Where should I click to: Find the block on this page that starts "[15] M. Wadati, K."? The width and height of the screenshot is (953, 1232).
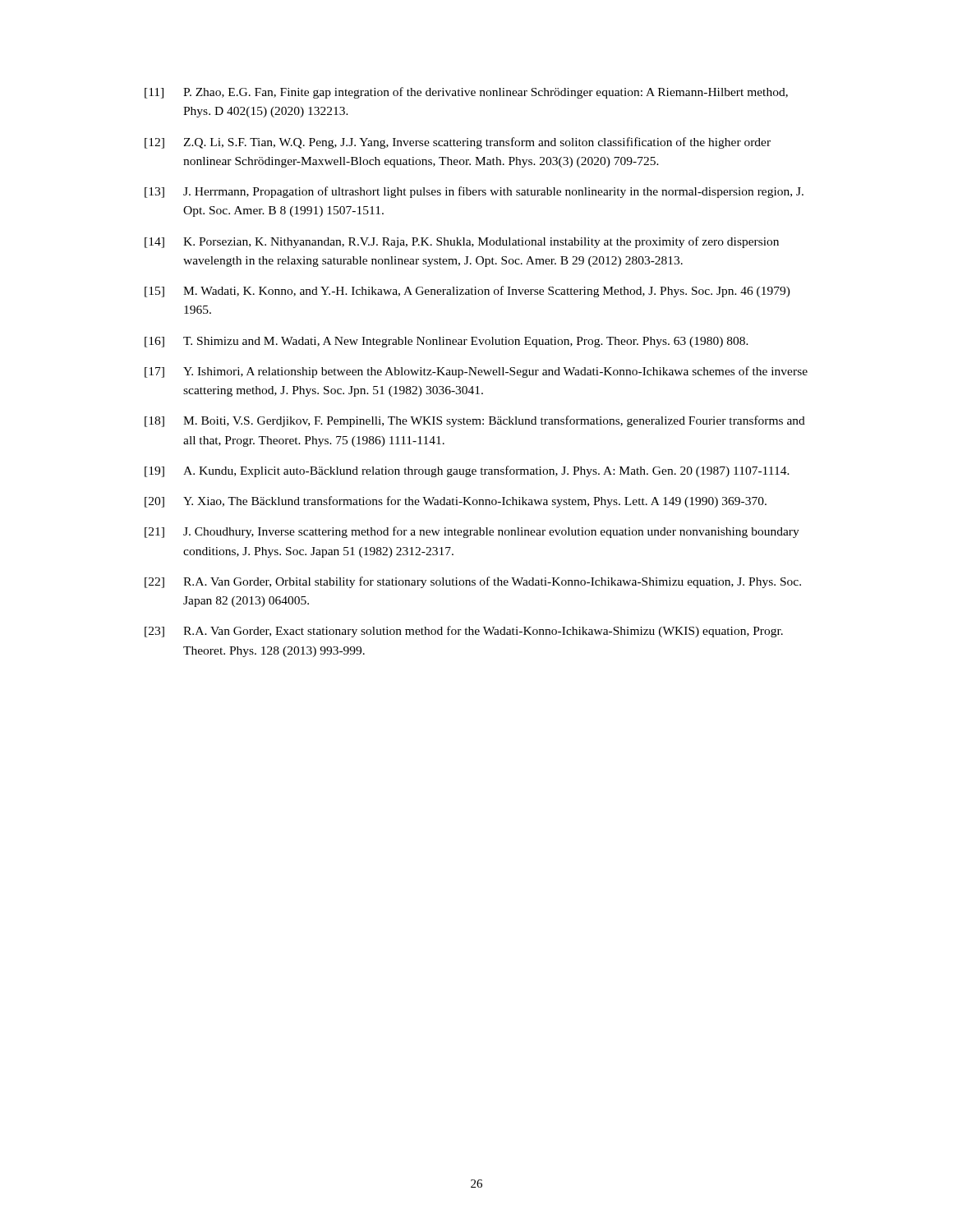(476, 300)
